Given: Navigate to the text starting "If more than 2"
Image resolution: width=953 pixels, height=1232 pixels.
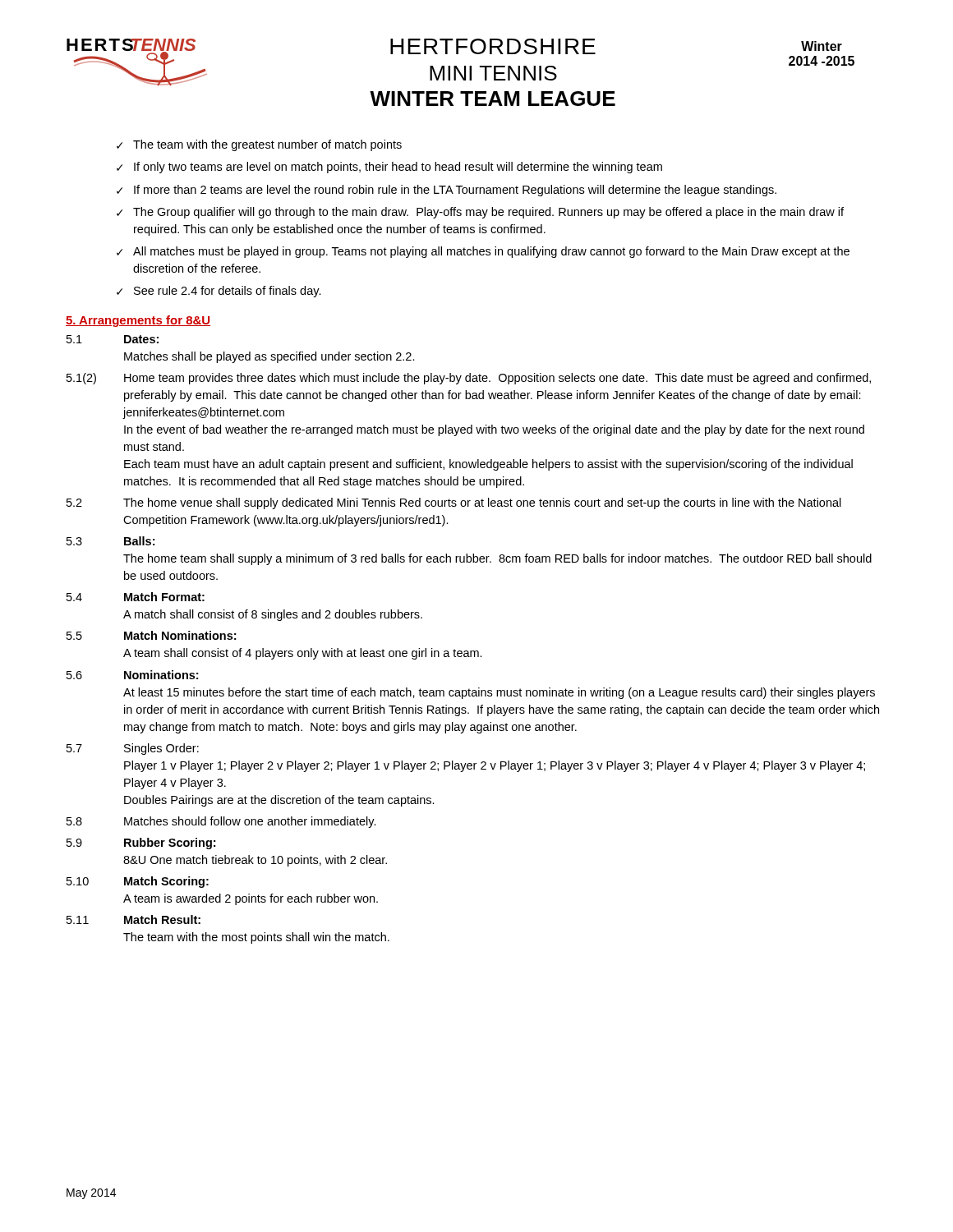Looking at the screenshot, I should 455,189.
